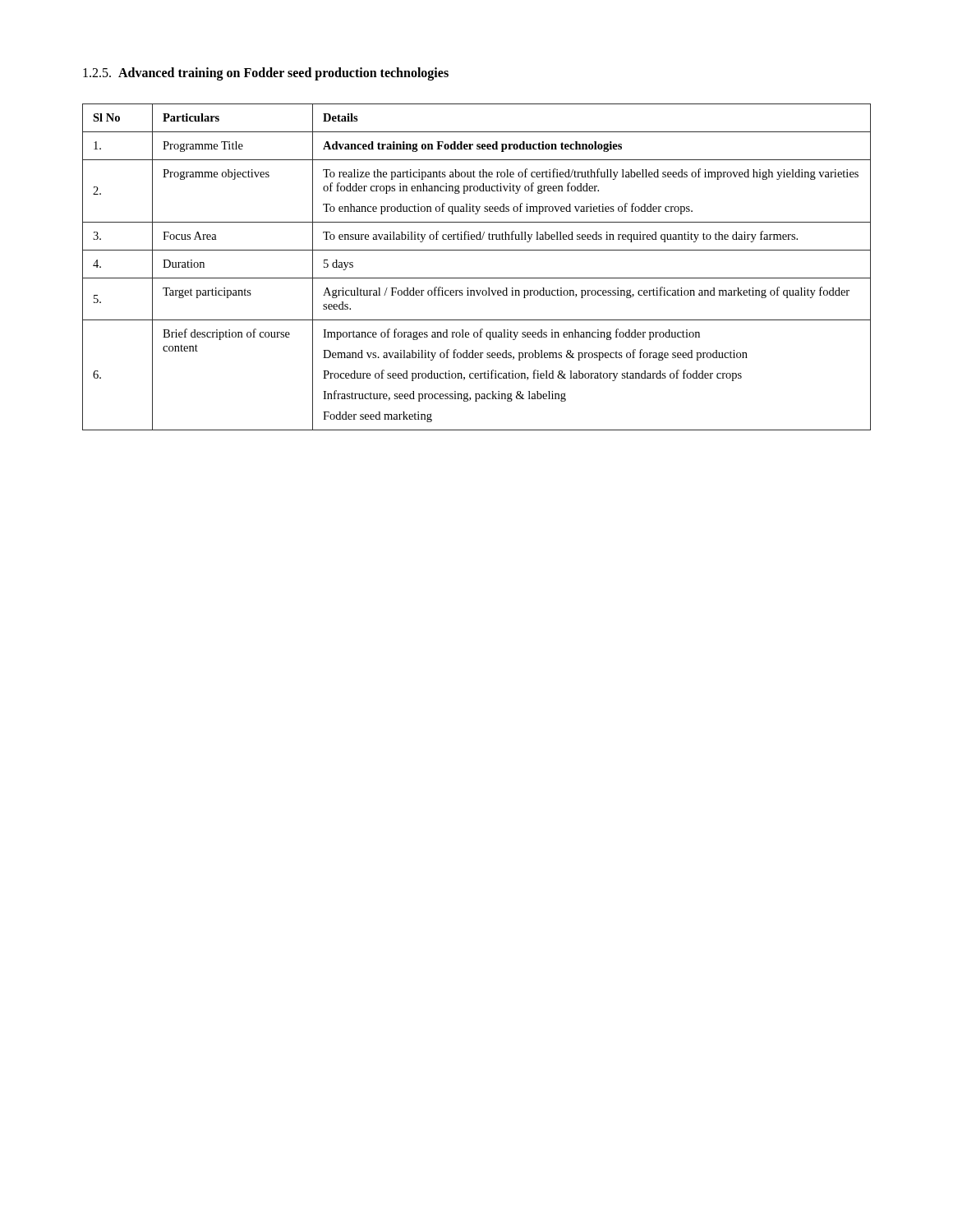The width and height of the screenshot is (953, 1232).
Task: Select the region starting "1.2.5. Advanced training on"
Action: pos(265,73)
